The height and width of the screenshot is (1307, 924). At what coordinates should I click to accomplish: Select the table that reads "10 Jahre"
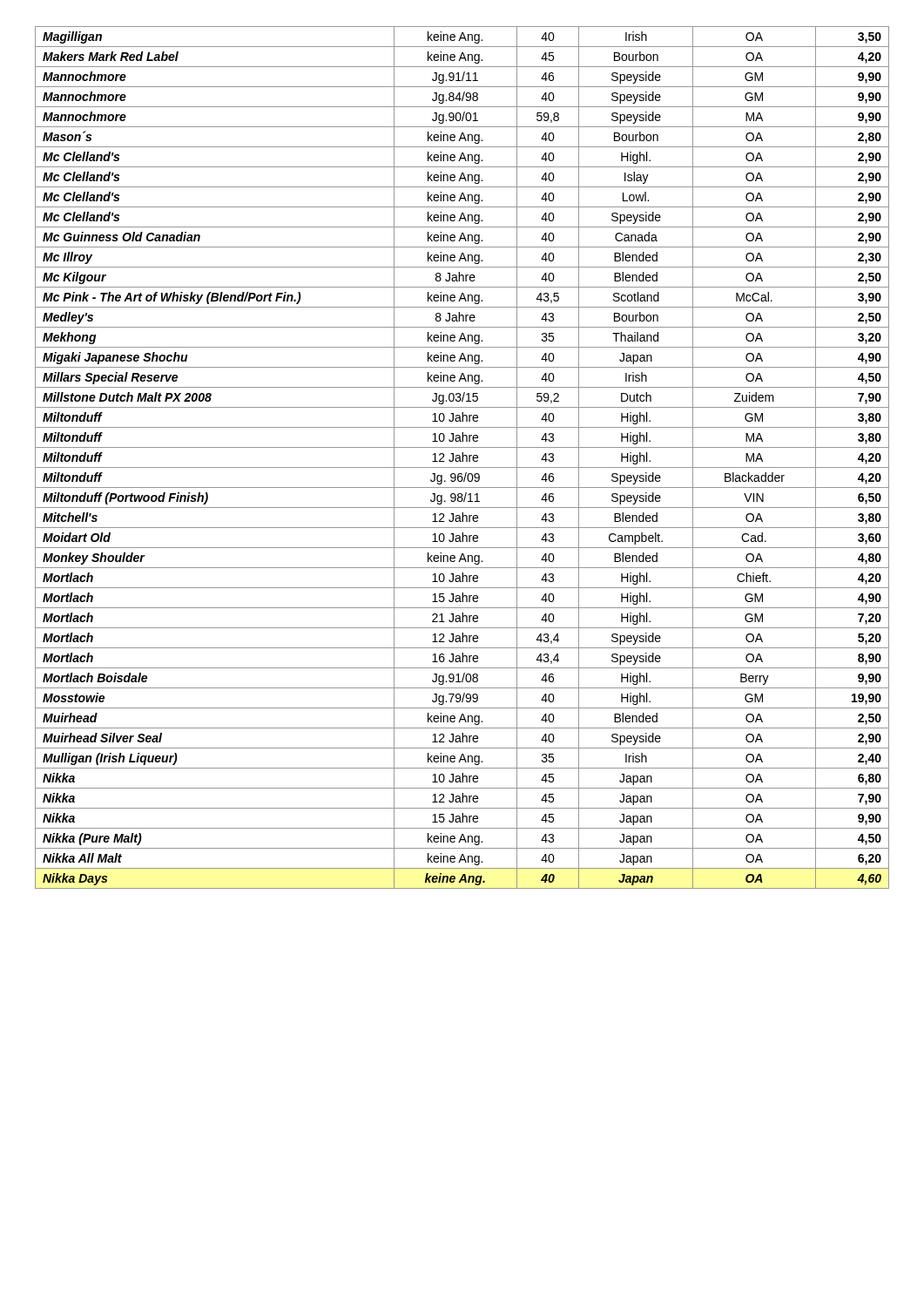pyautogui.click(x=462, y=457)
